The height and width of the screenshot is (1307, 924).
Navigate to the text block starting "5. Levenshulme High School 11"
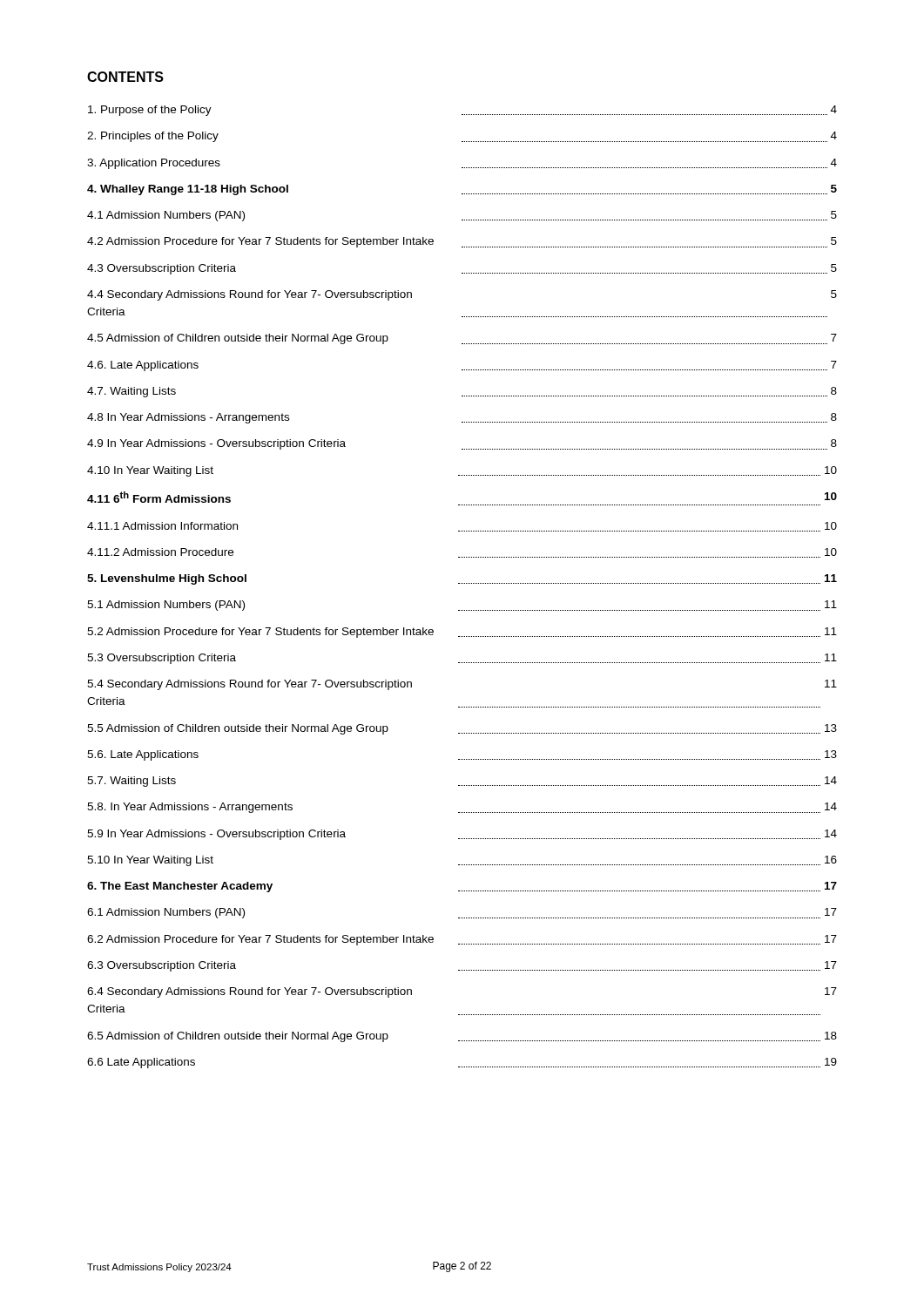tap(462, 579)
